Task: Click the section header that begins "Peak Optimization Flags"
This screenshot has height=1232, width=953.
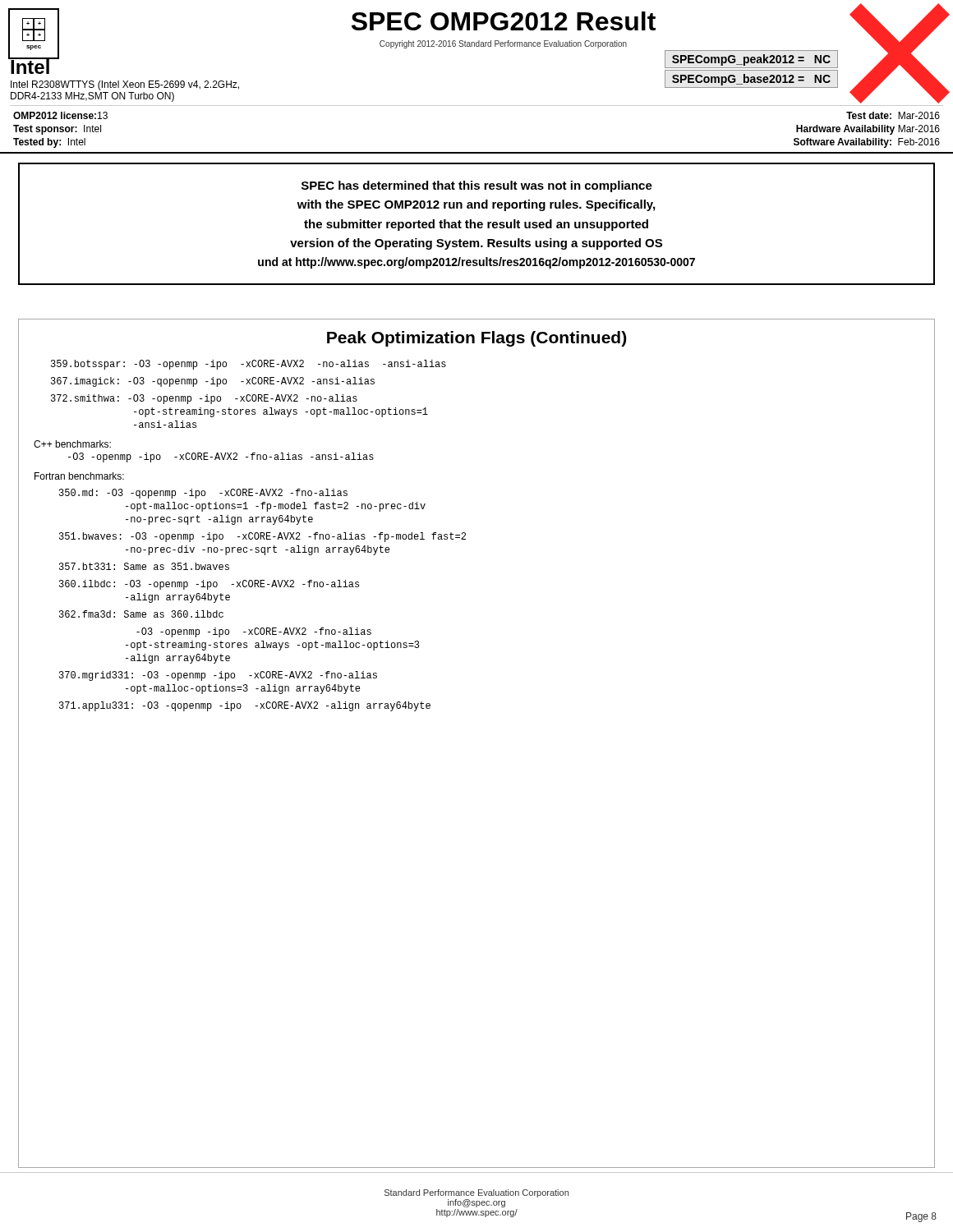Action: [x=476, y=337]
